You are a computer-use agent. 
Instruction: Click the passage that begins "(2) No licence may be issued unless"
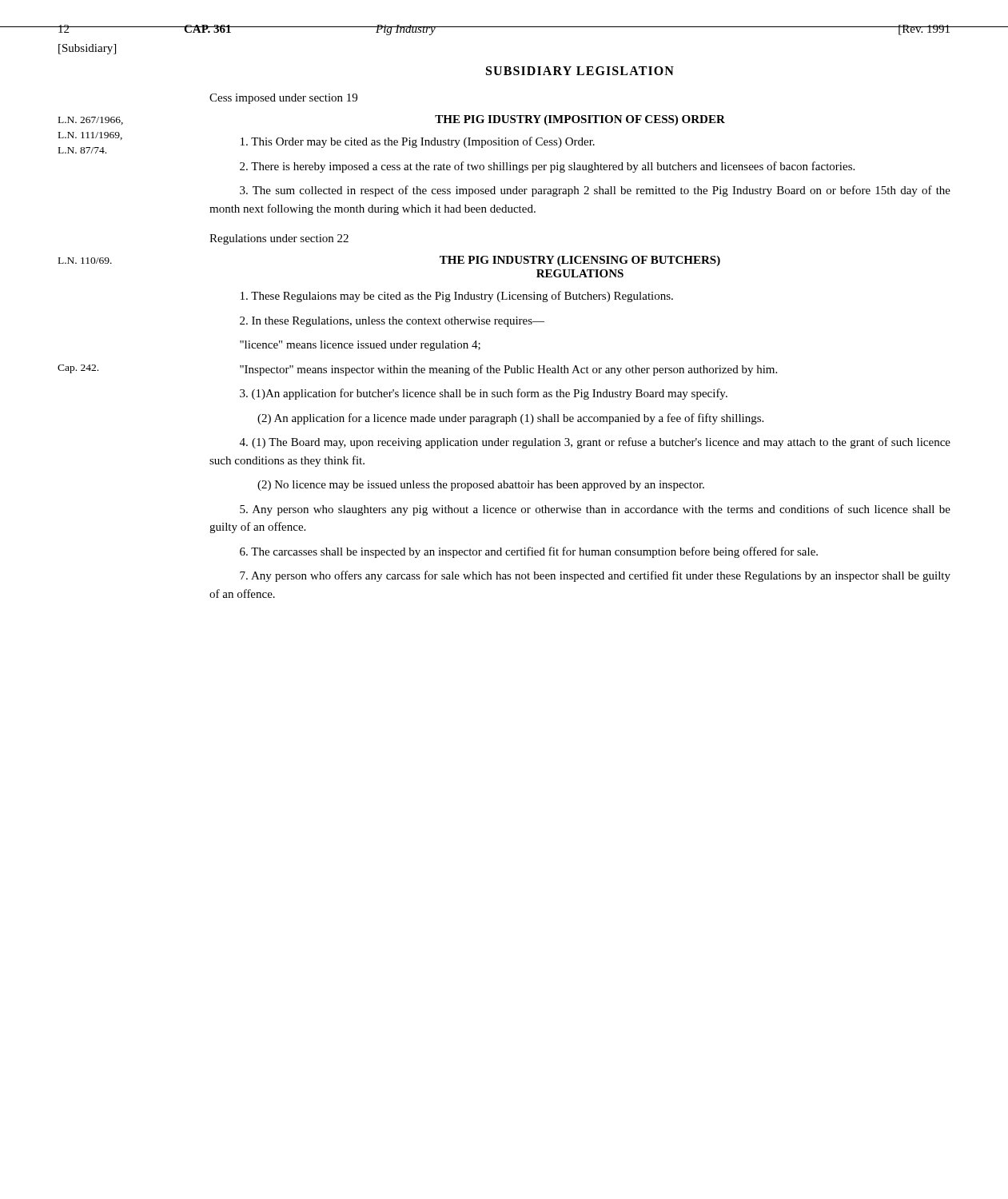[481, 484]
